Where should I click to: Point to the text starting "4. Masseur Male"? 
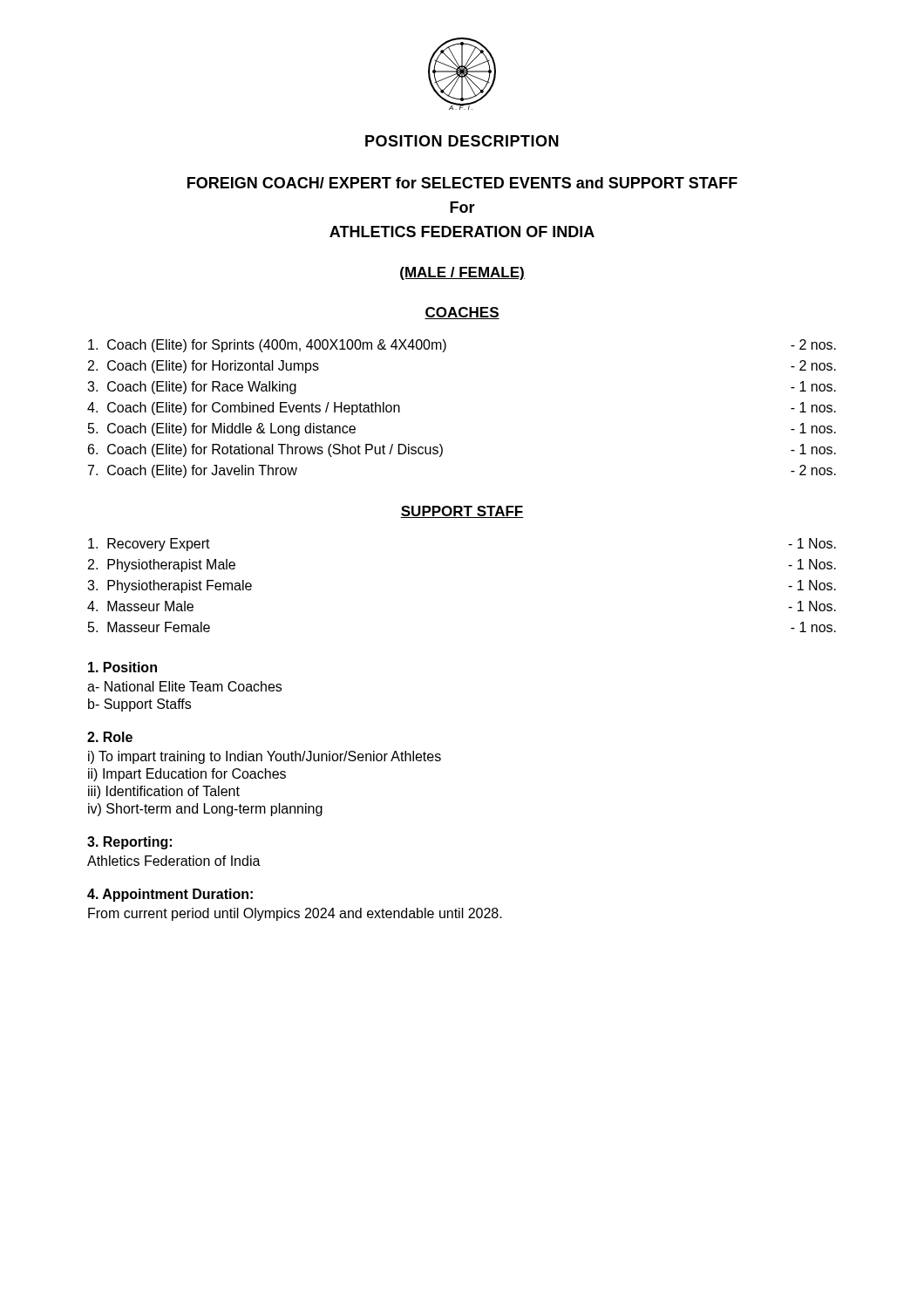(143, 607)
